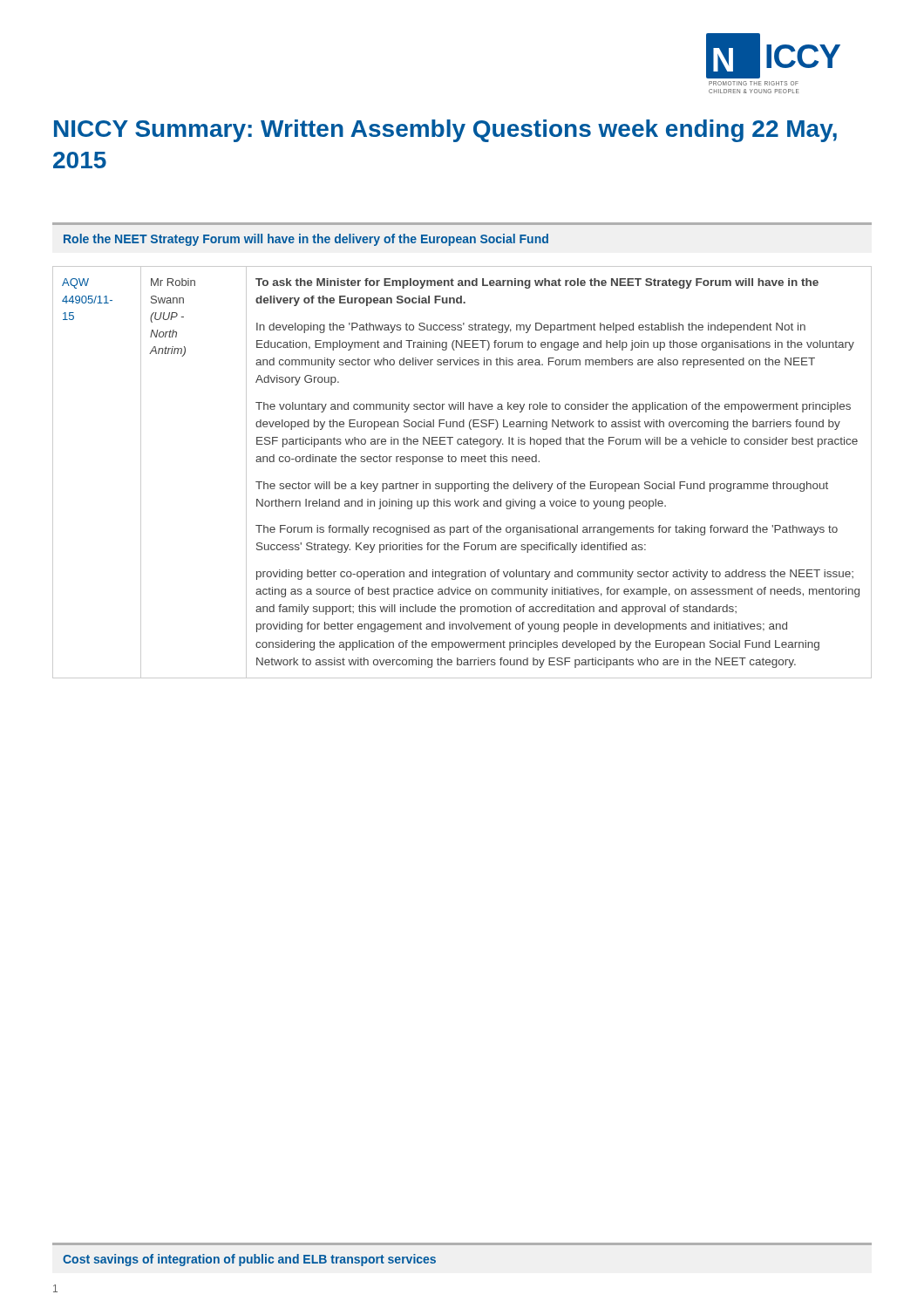Locate the passage starting "NICCY Summary: Written Assembly Questions week ending 22"
The width and height of the screenshot is (924, 1308).
[x=462, y=145]
